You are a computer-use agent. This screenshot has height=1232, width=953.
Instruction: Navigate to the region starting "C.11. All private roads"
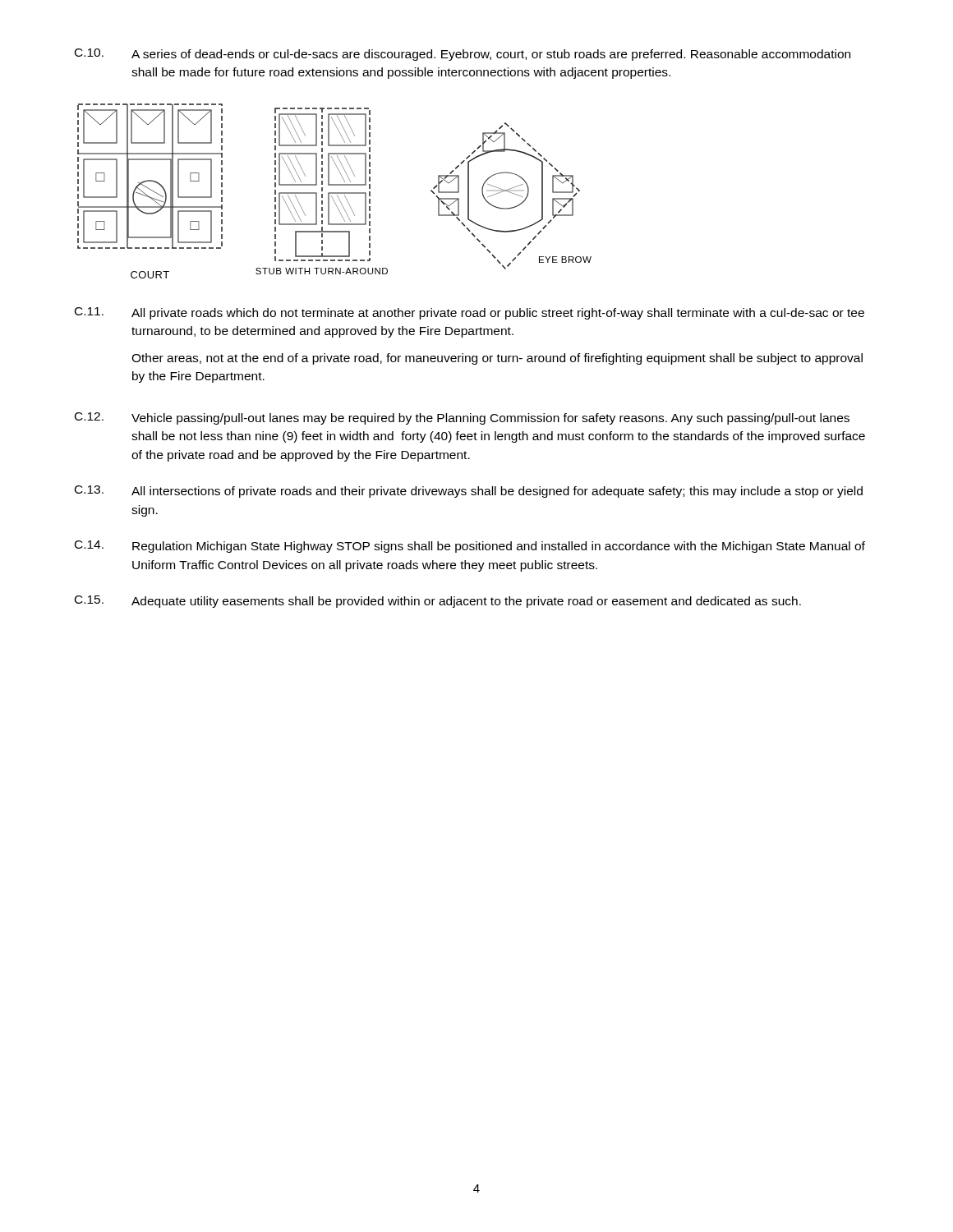(x=476, y=349)
